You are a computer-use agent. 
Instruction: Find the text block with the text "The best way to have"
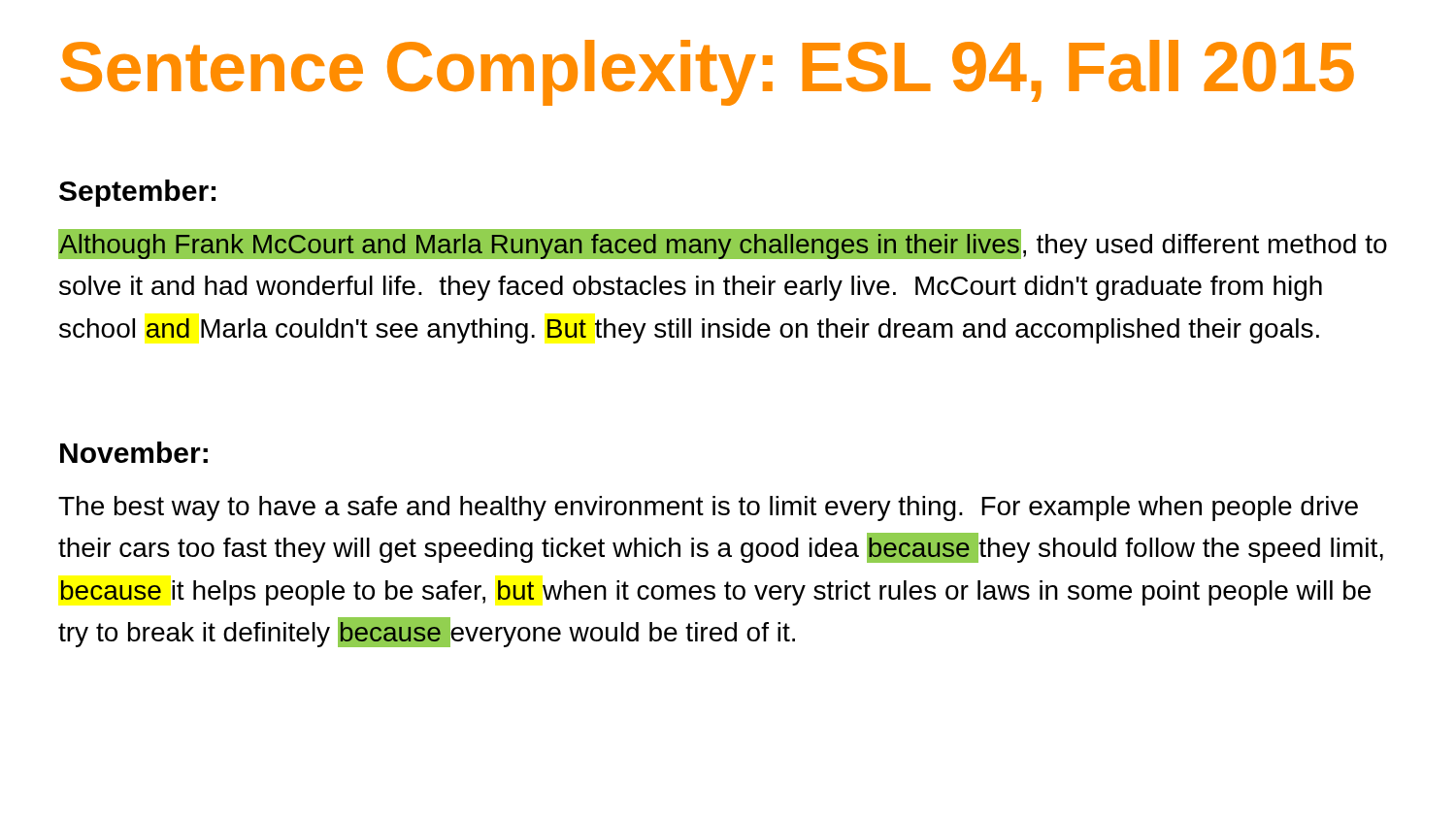click(722, 569)
